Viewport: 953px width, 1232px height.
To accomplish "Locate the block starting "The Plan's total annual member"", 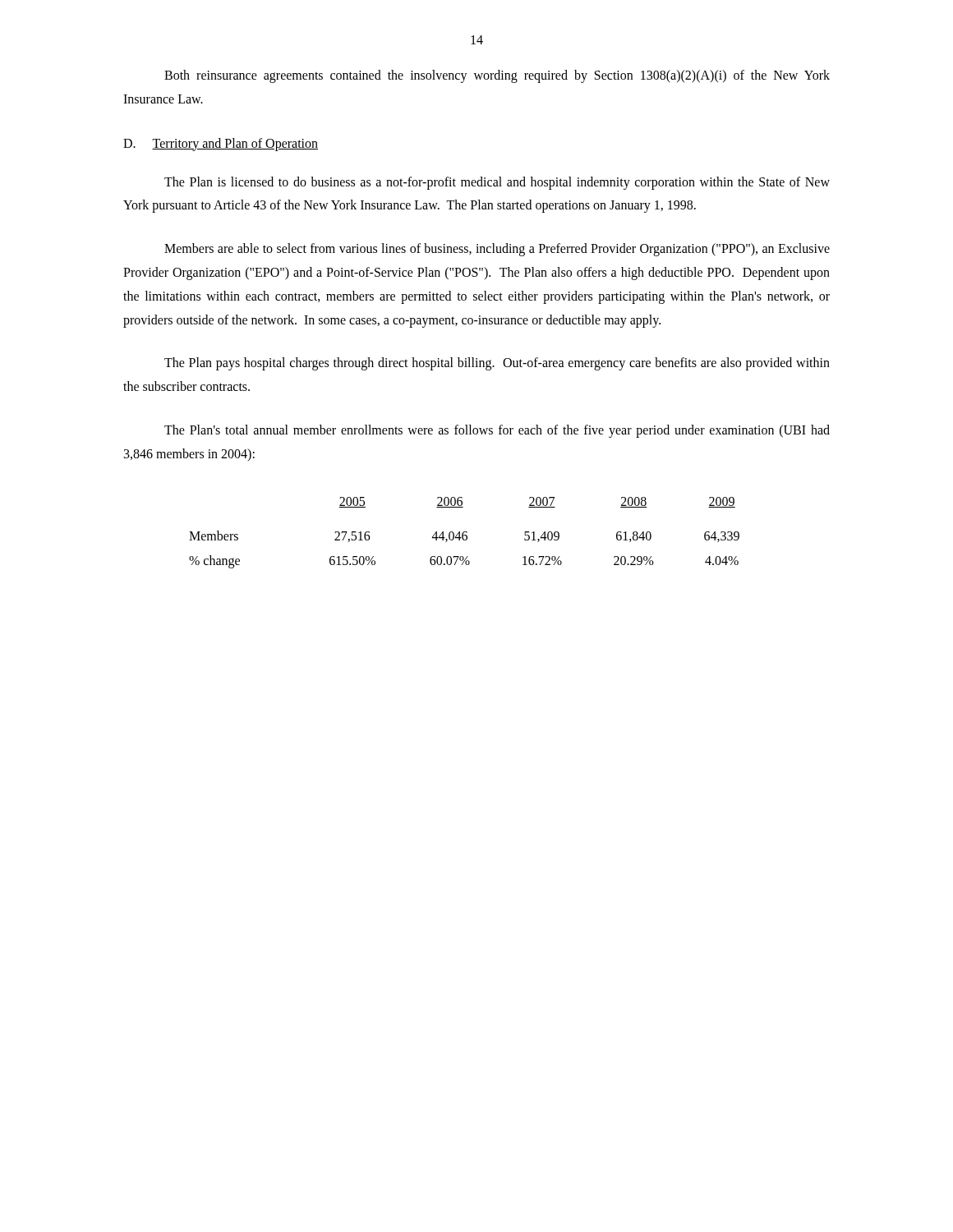I will pos(476,442).
